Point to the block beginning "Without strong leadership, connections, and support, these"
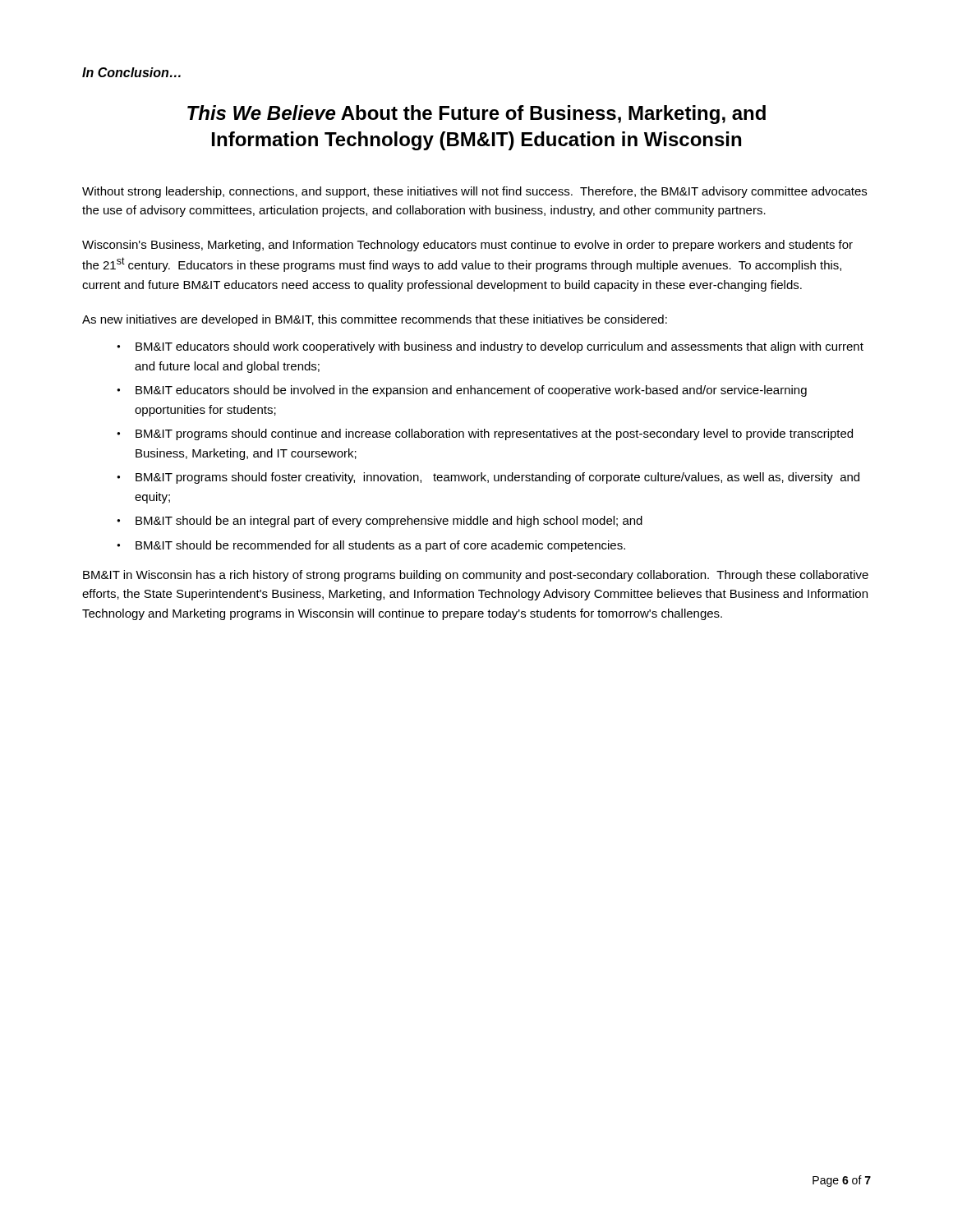 475,200
